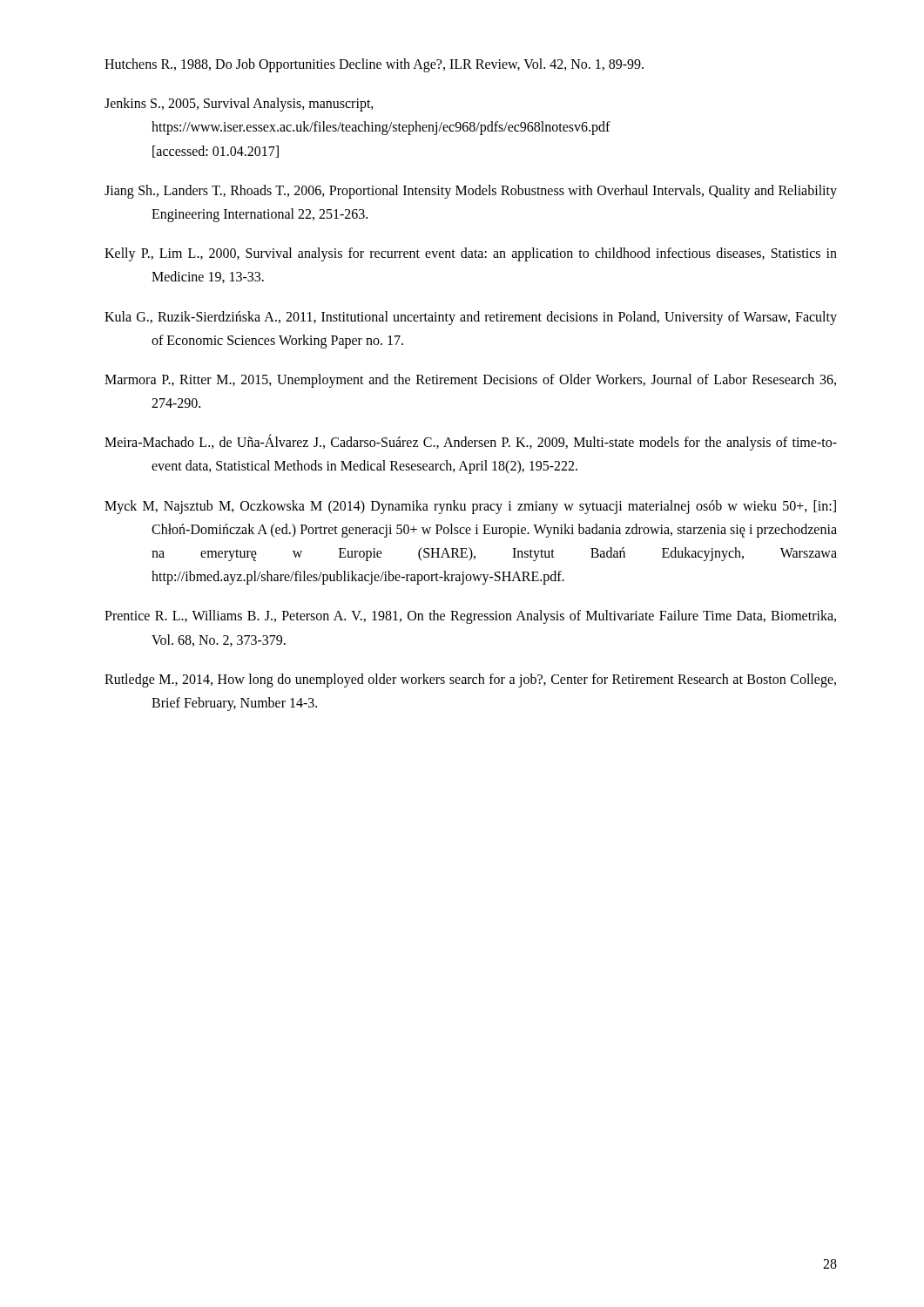The image size is (924, 1307).
Task: Find the block on this page that starts "Rutledge M., 2014,"
Action: pyautogui.click(x=471, y=691)
